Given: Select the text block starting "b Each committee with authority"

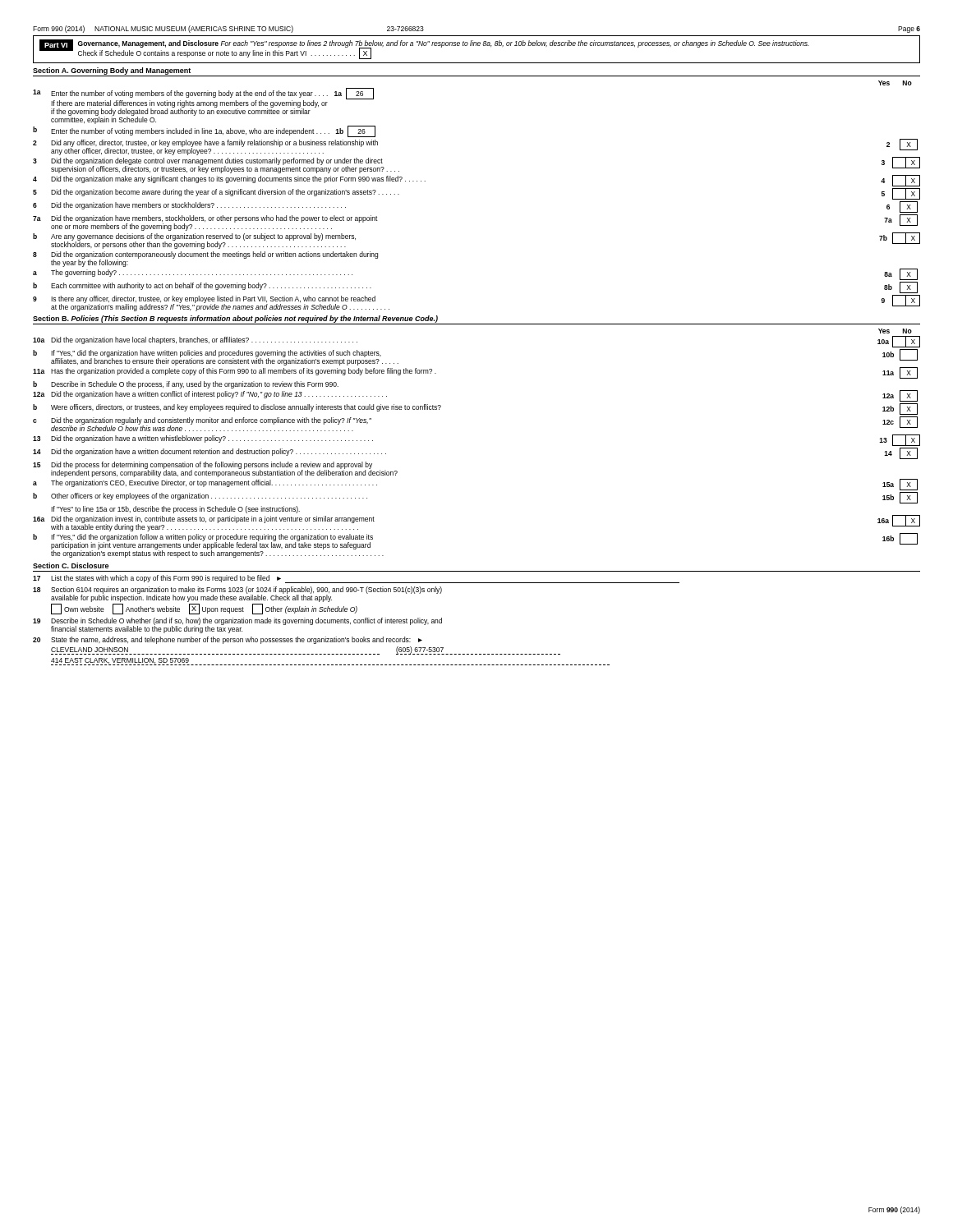Looking at the screenshot, I should pyautogui.click(x=158, y=287).
